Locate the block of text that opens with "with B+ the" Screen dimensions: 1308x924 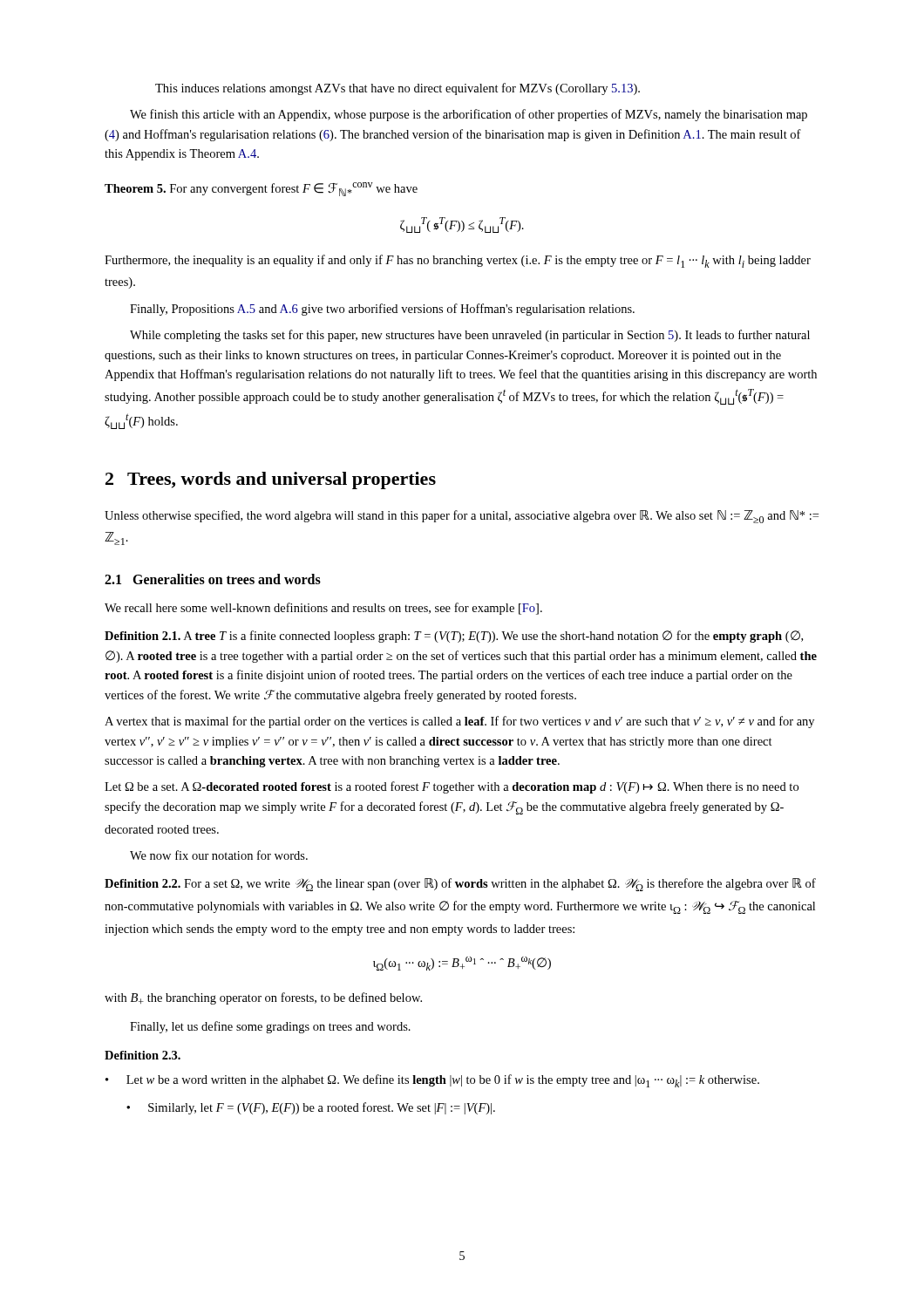(264, 999)
